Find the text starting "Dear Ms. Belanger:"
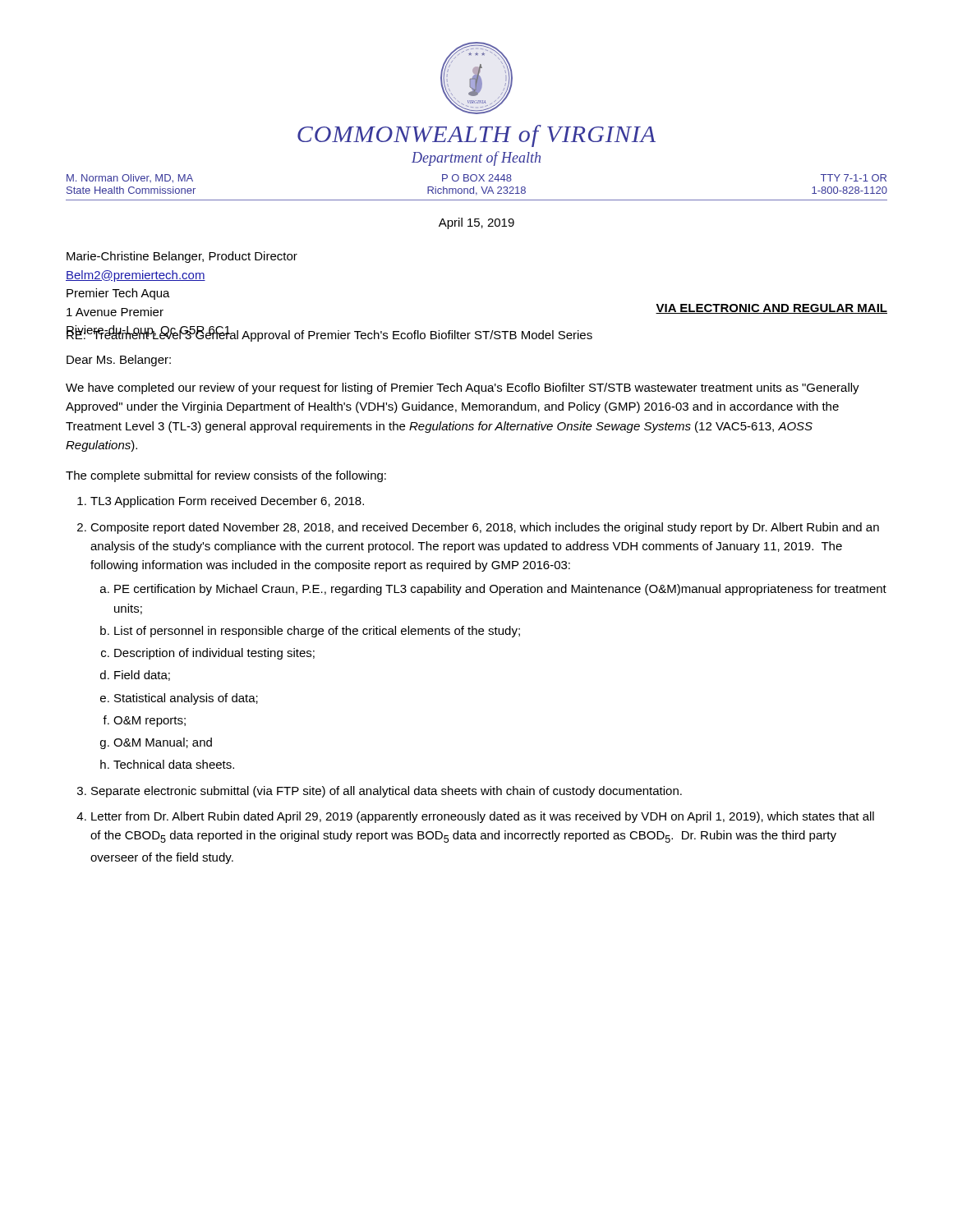Screen dimensions: 1232x953 (x=119, y=359)
